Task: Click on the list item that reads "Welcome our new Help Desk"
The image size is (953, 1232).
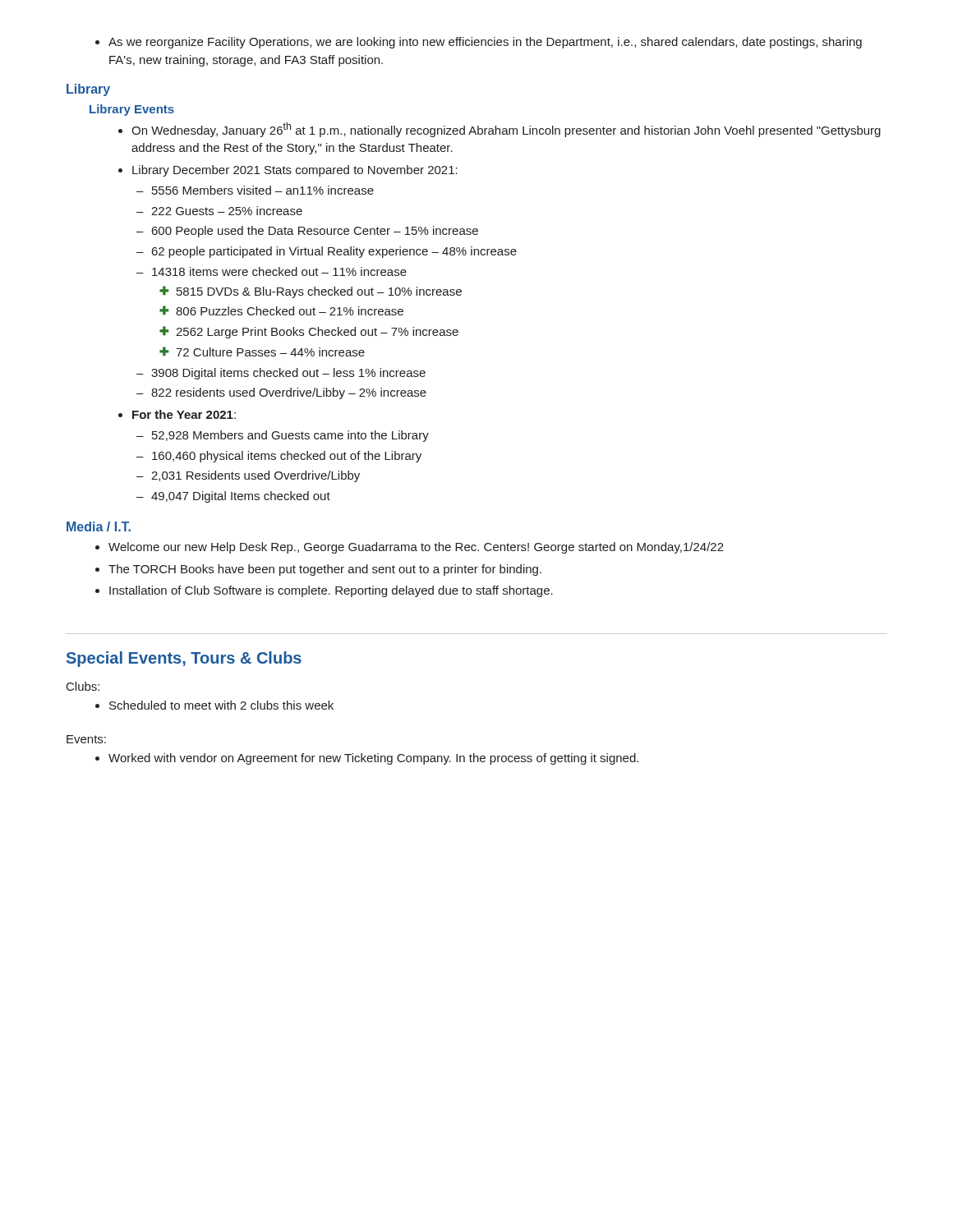Action: pyautogui.click(x=476, y=547)
